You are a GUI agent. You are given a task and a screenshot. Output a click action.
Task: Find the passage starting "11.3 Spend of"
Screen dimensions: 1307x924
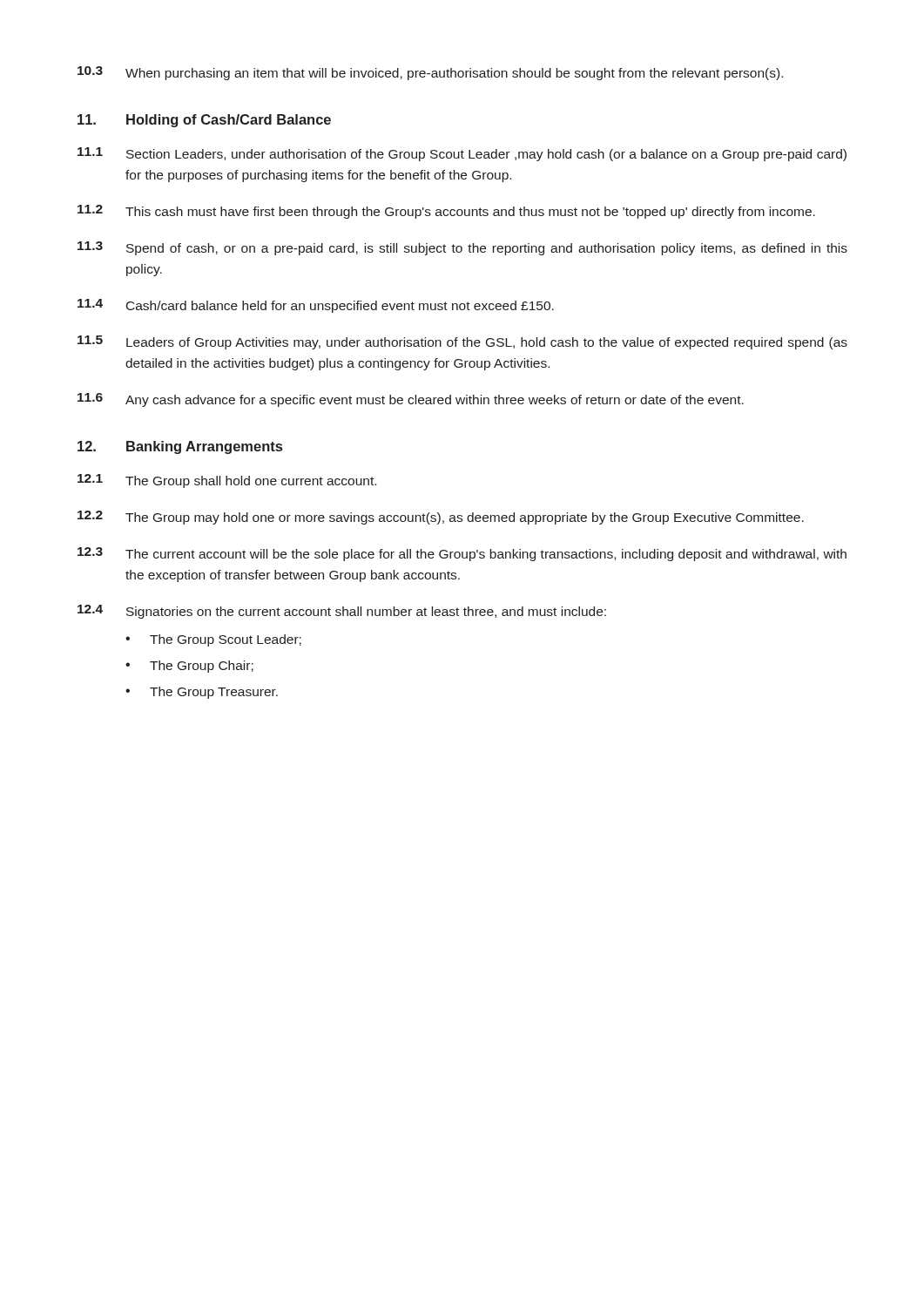[x=462, y=259]
